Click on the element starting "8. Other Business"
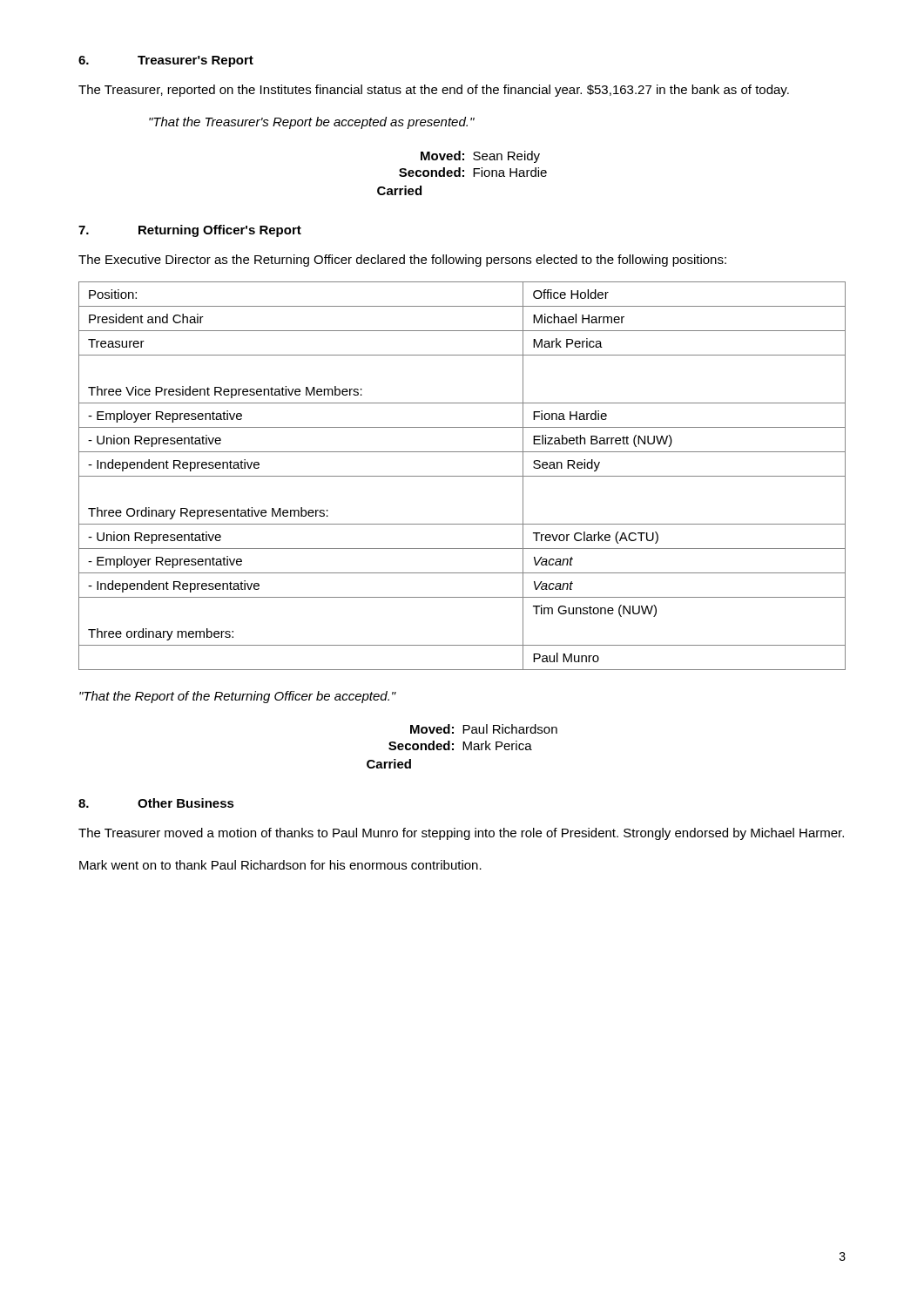This screenshot has height=1307, width=924. click(156, 803)
